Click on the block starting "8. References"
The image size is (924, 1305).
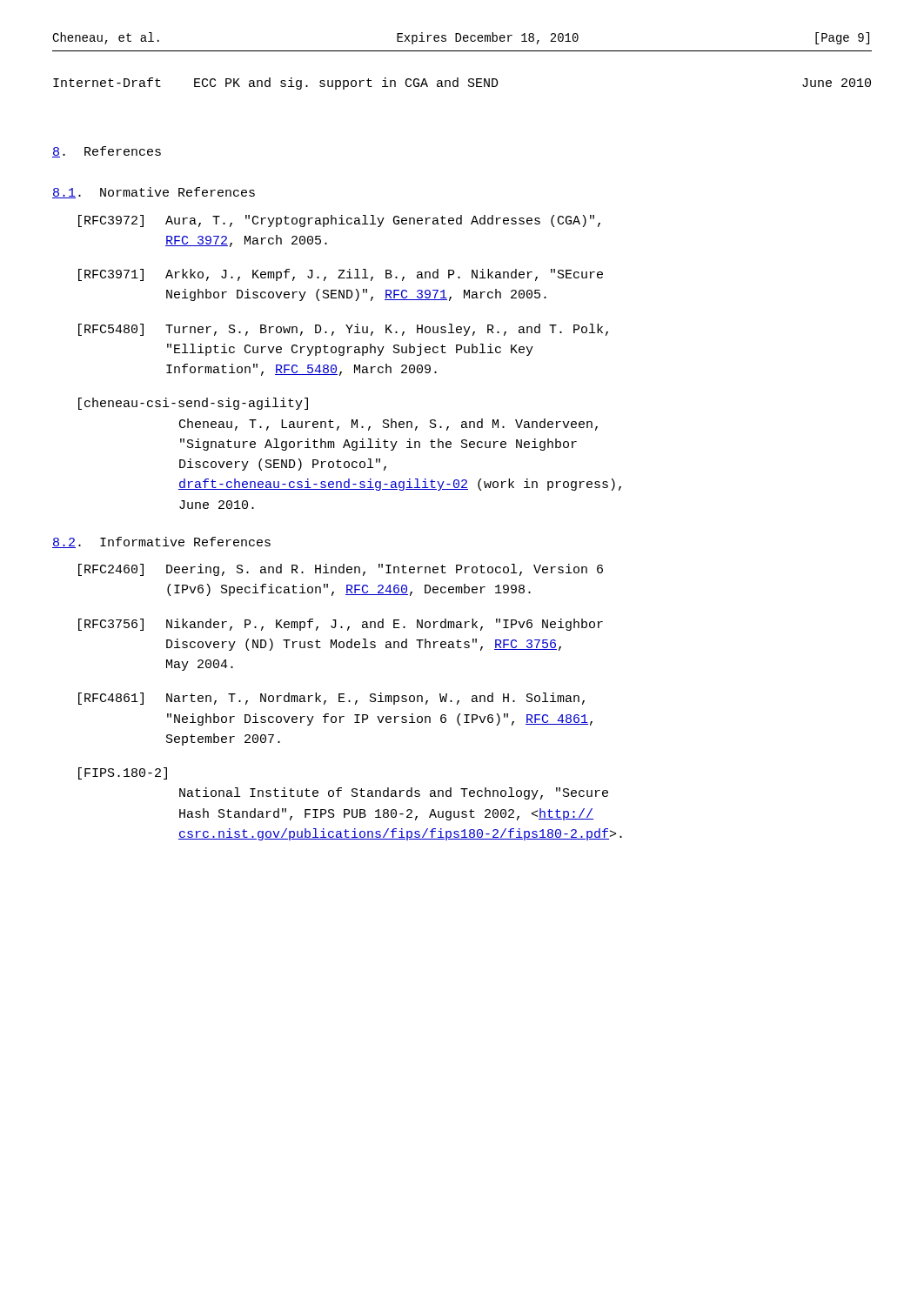point(107,153)
